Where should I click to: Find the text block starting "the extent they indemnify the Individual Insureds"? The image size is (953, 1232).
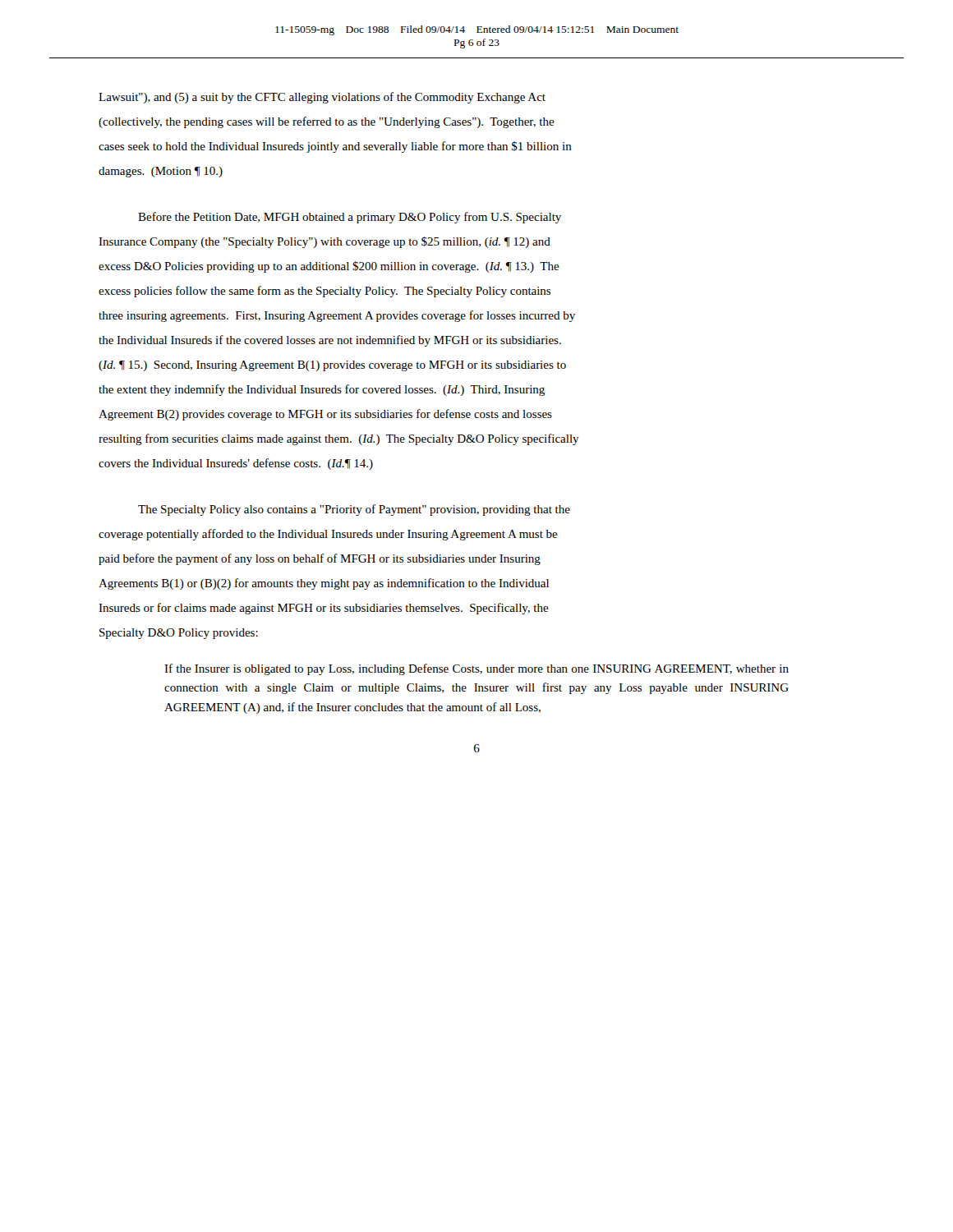(322, 389)
